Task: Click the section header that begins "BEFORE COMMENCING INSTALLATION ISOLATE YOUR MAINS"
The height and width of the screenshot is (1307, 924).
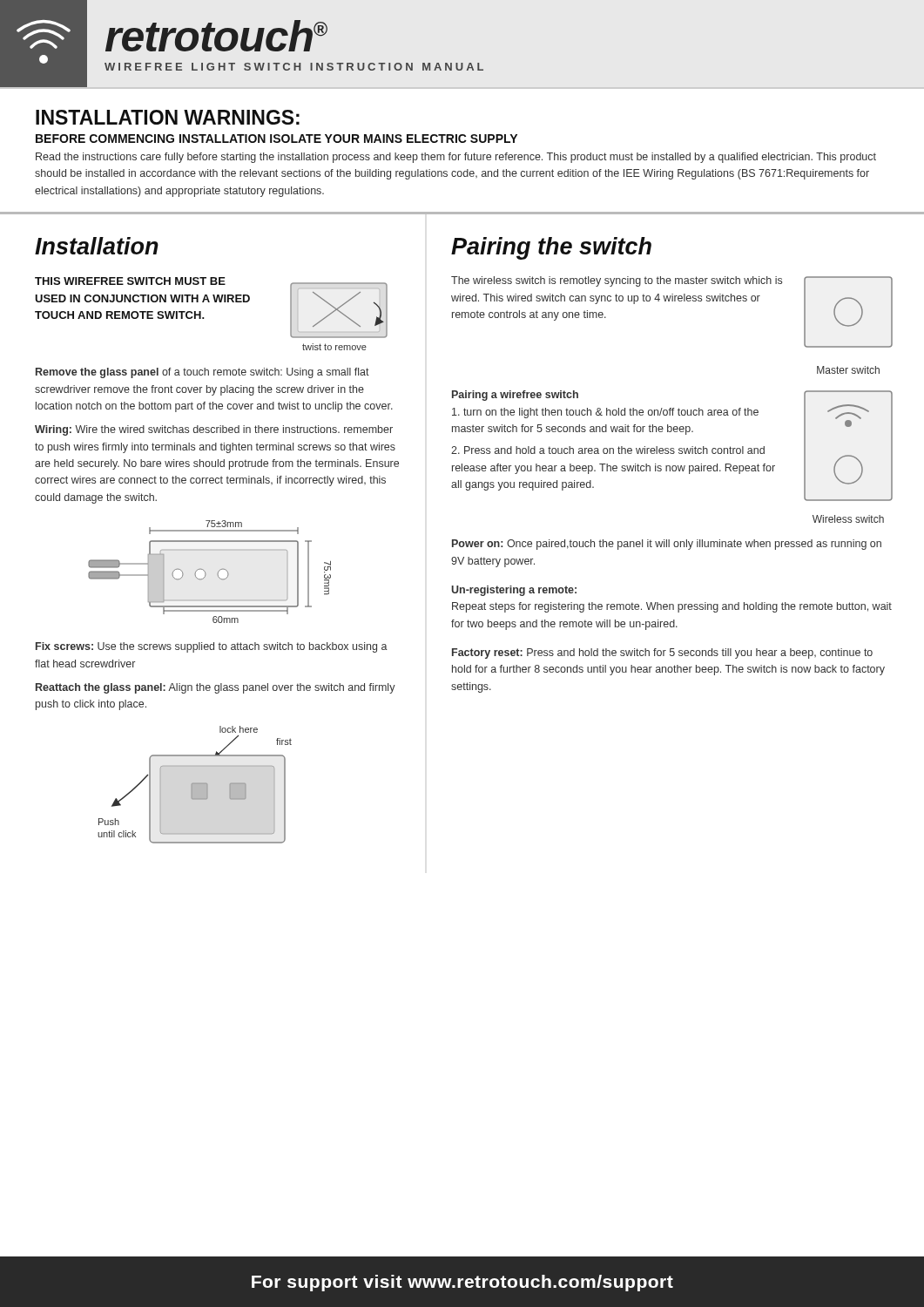Action: point(276,139)
